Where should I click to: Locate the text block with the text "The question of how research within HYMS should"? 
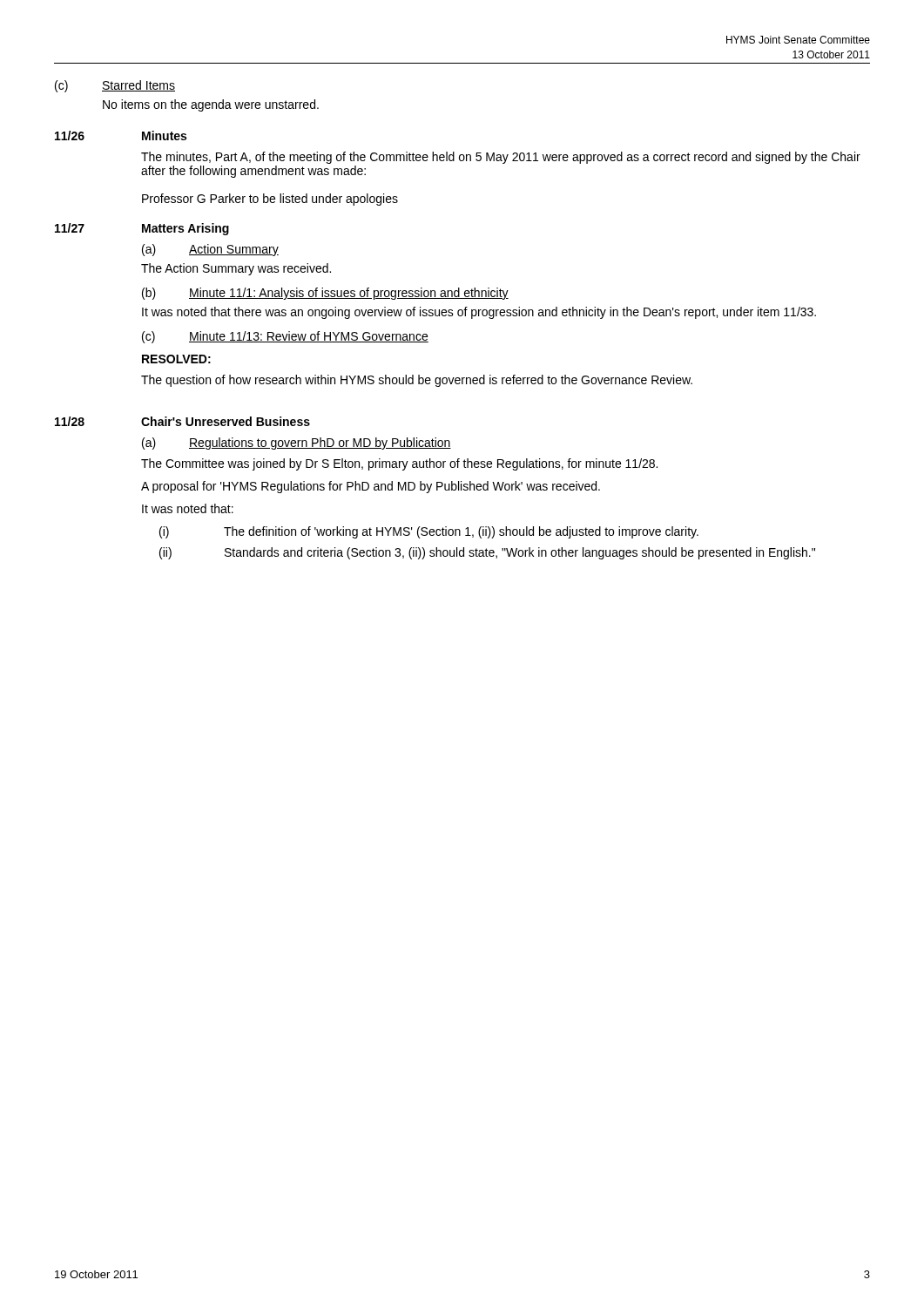point(417,380)
